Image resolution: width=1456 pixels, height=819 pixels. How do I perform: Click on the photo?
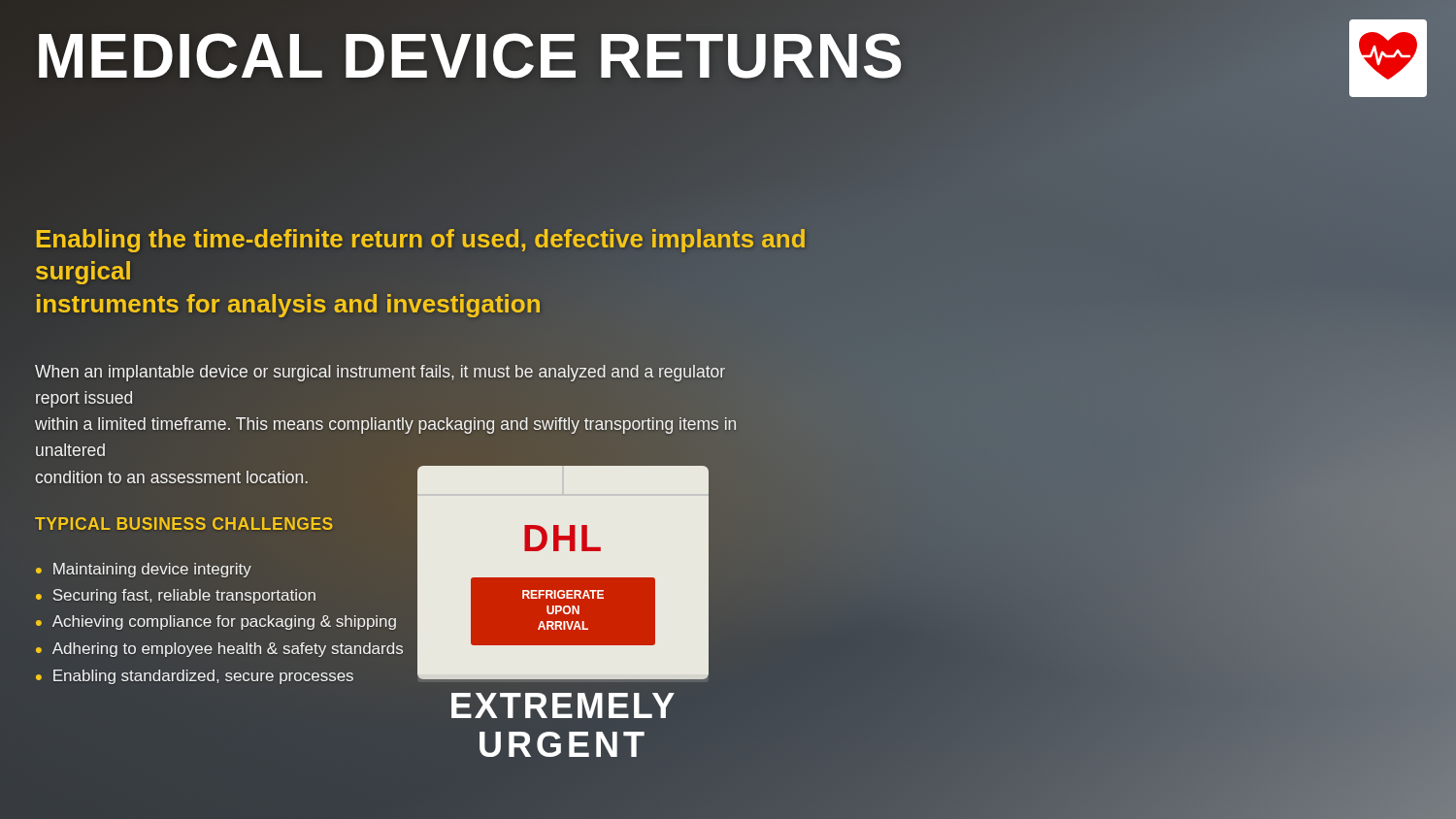click(x=563, y=602)
